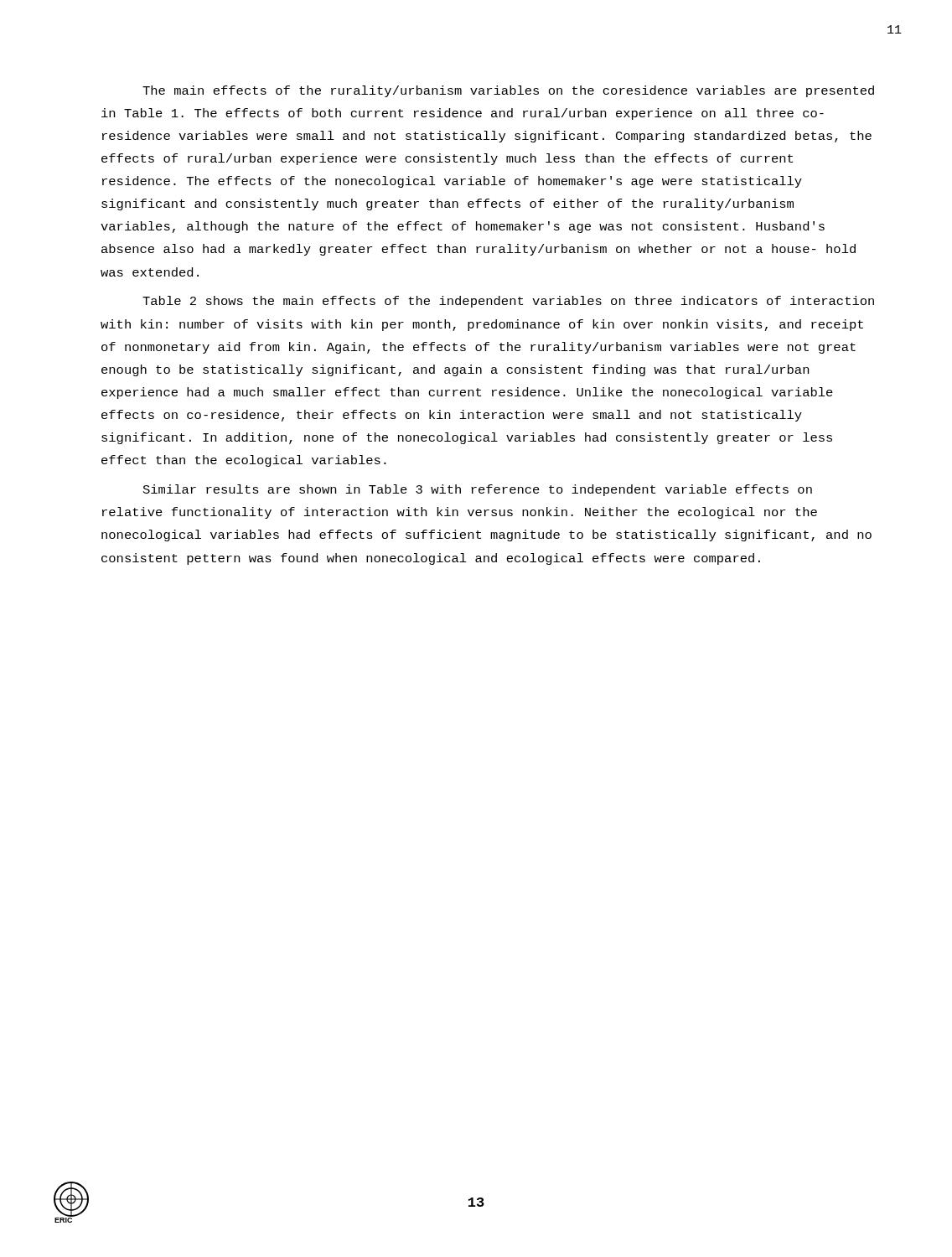Locate the text block starting "The main effects of"
The width and height of the screenshot is (952, 1257).
489,325
